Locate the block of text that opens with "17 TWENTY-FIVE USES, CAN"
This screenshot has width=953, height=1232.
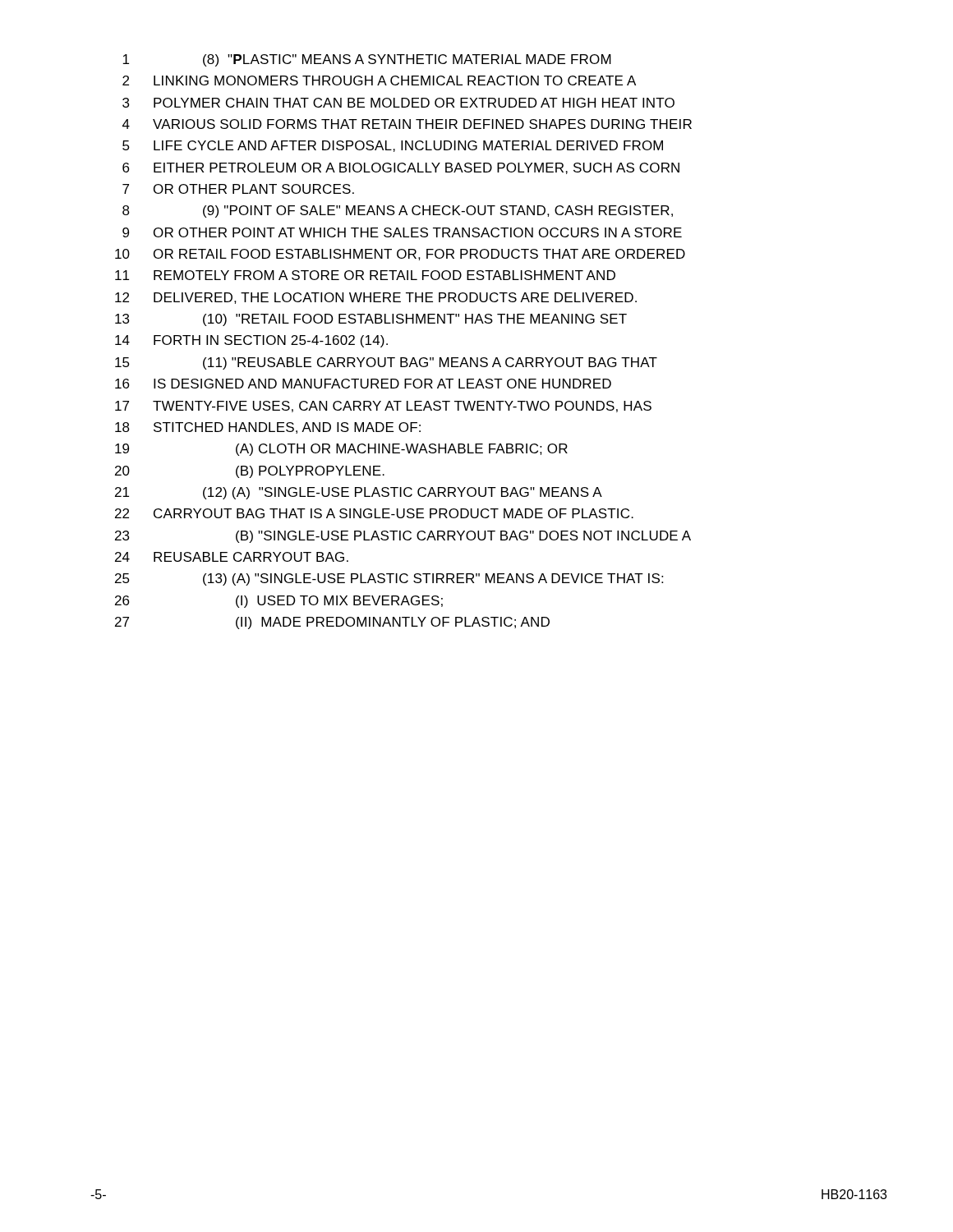click(x=489, y=406)
